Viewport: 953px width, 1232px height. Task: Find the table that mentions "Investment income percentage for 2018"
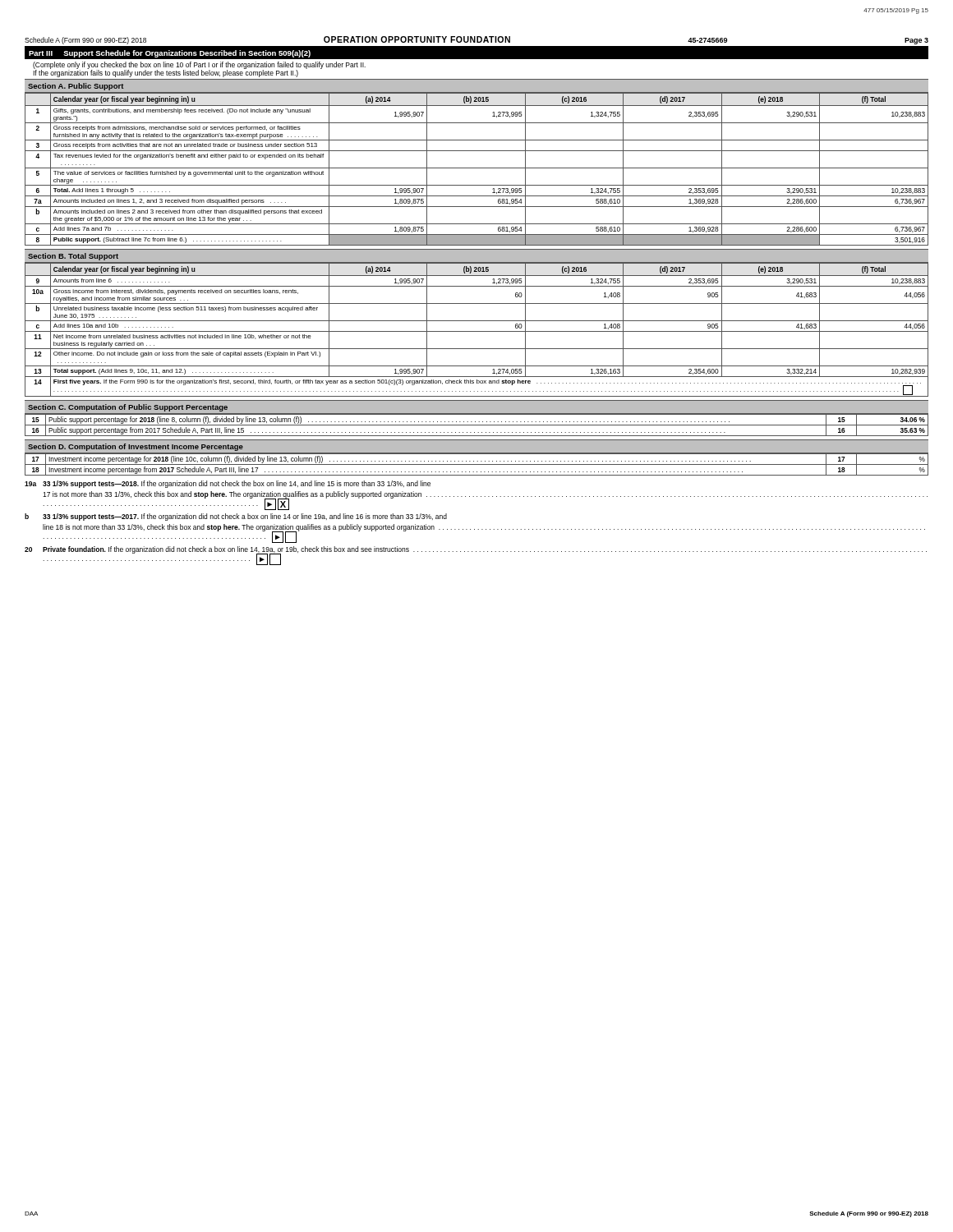click(x=476, y=464)
